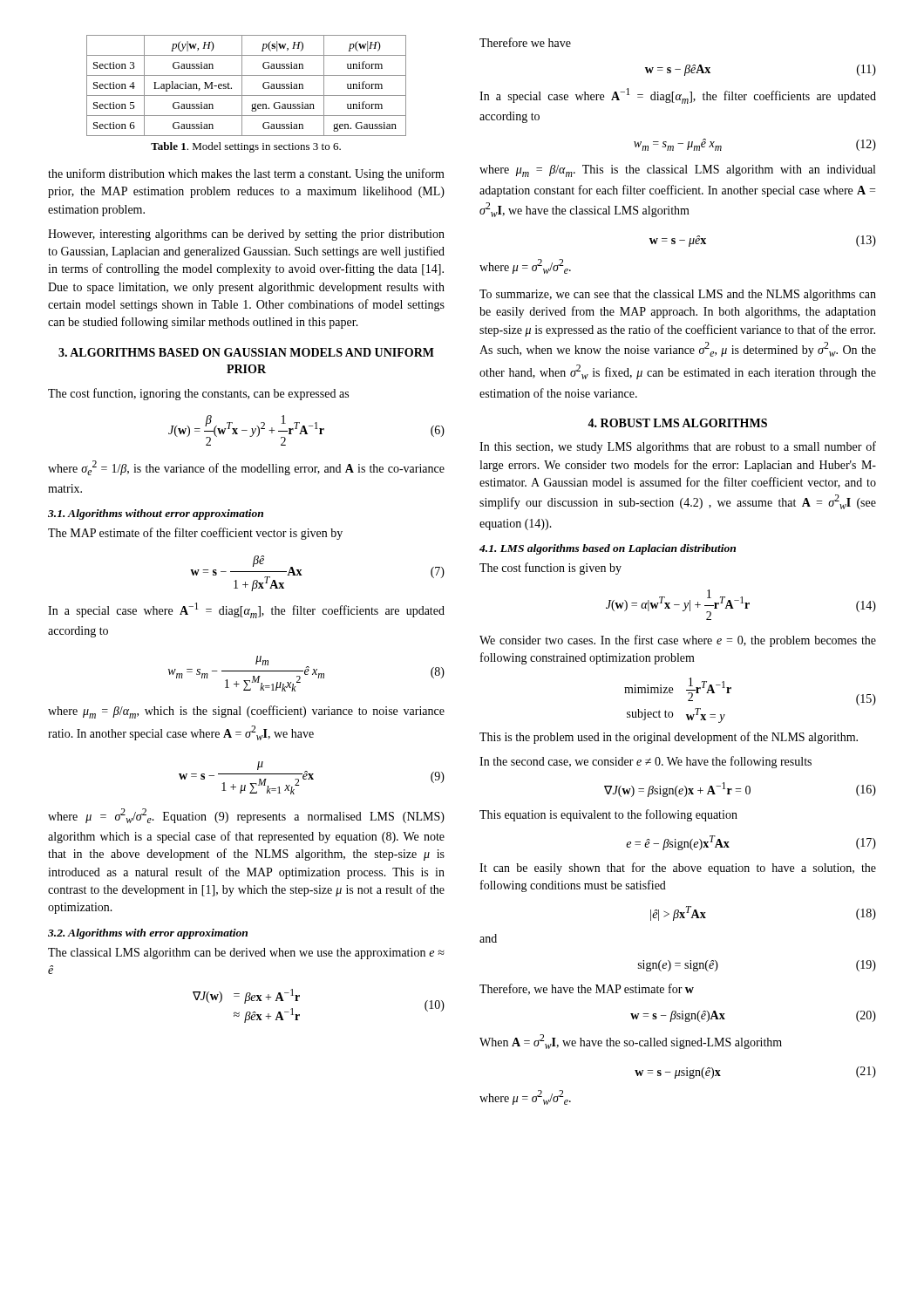Locate the text "Therefore we have"
This screenshot has height=1308, width=924.
[525, 42]
